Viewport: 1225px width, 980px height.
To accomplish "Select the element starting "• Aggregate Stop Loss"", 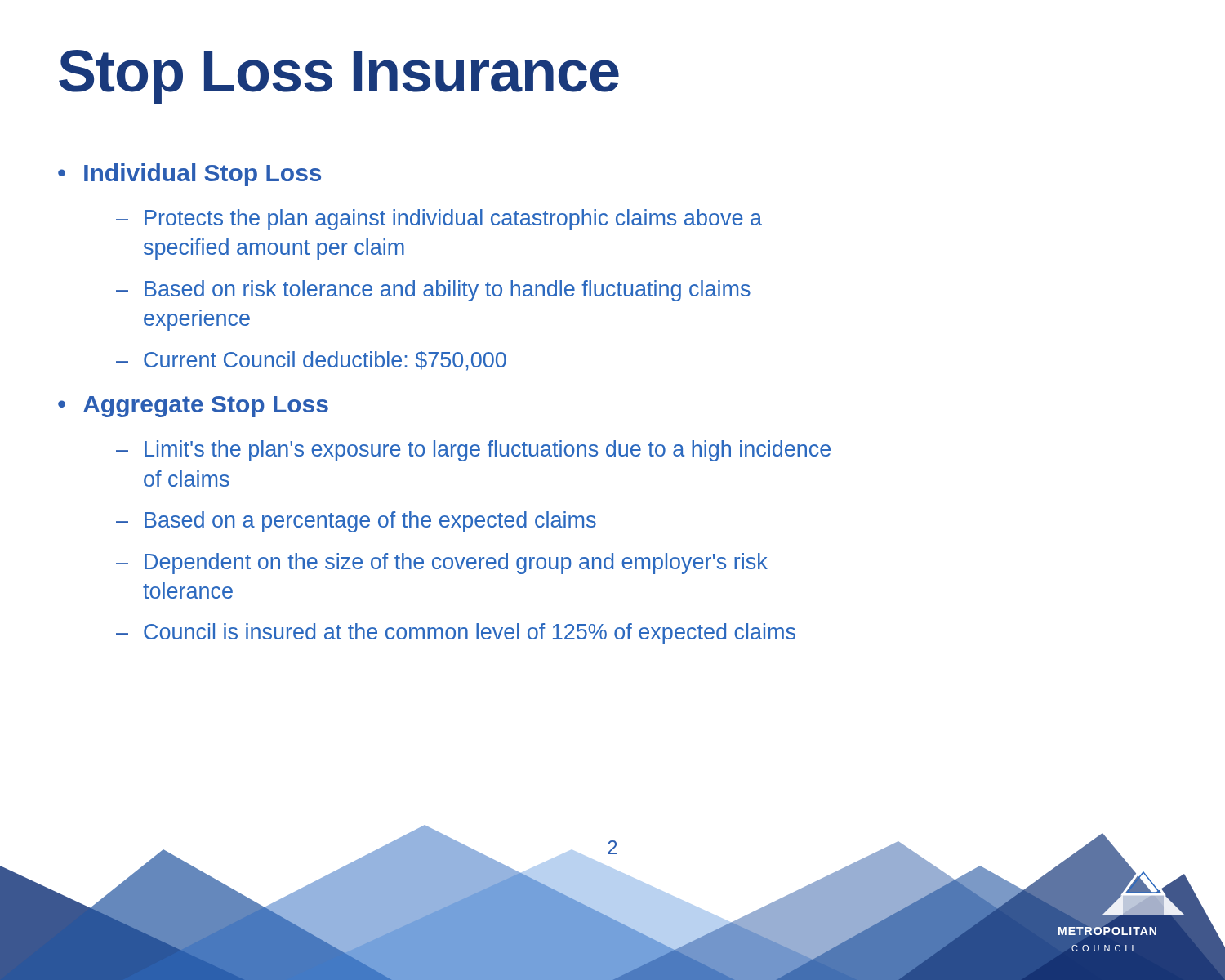I will [x=193, y=407].
